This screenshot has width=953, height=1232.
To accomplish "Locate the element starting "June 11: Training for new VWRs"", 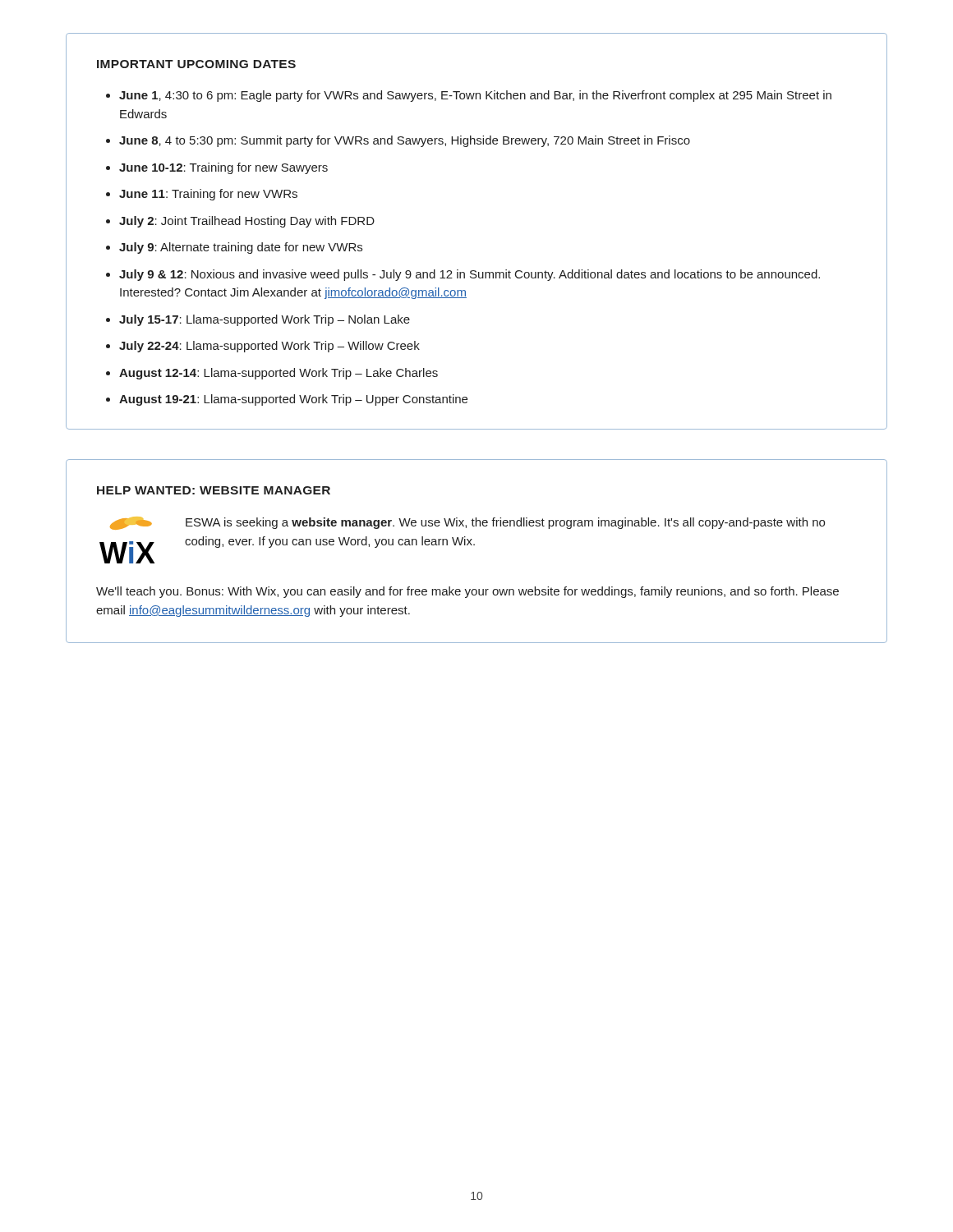I will pos(209,193).
